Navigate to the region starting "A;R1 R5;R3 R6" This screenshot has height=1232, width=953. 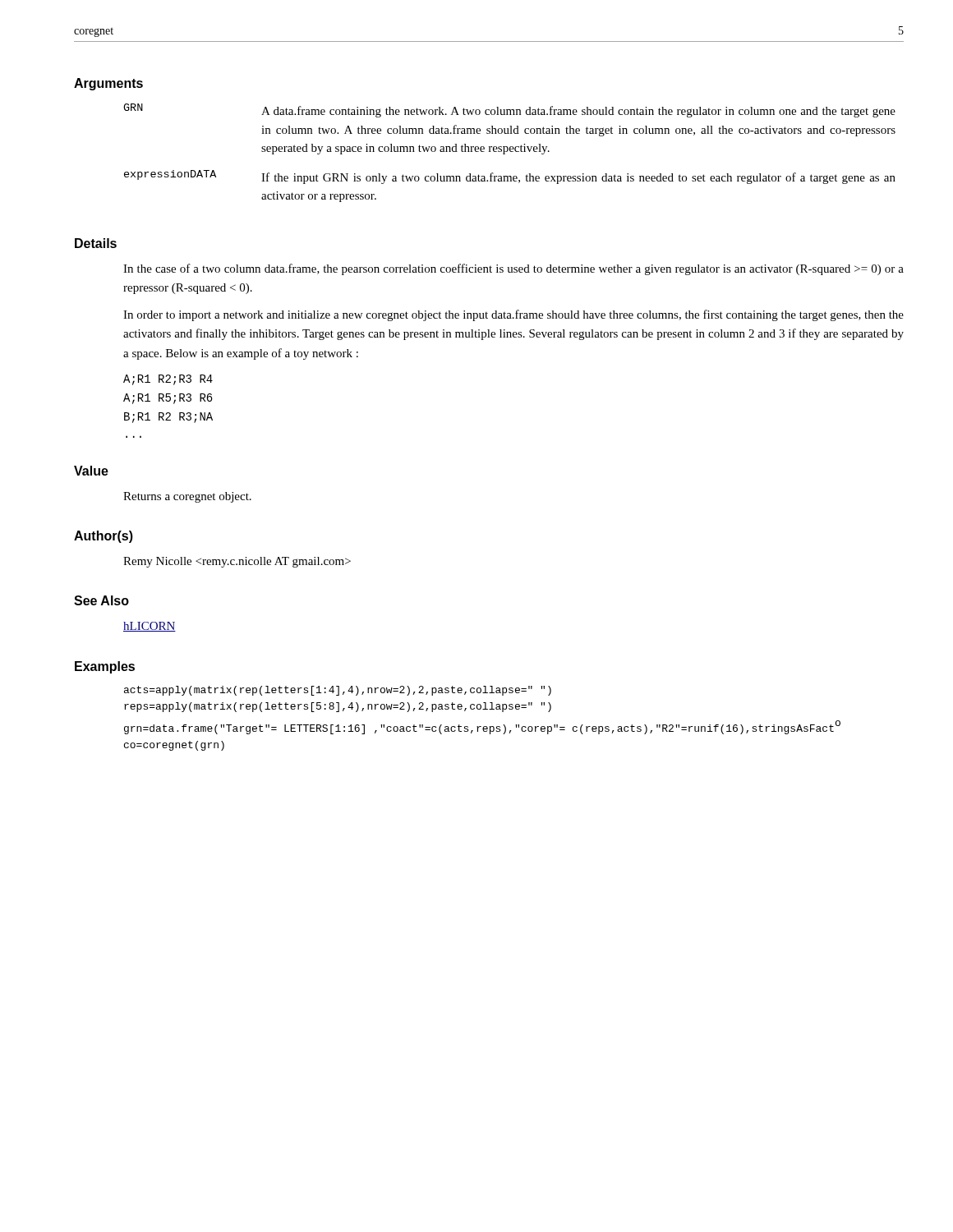click(168, 398)
